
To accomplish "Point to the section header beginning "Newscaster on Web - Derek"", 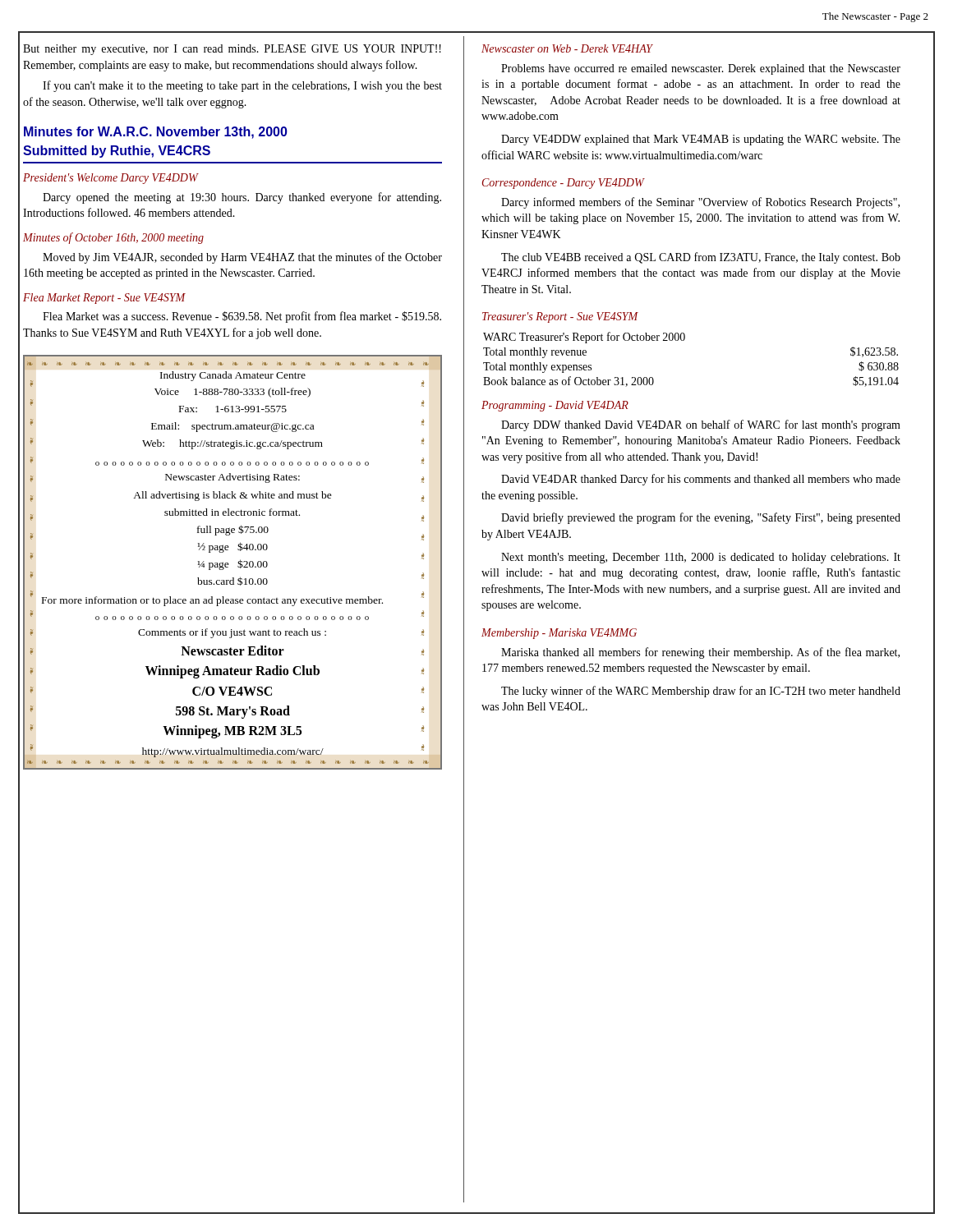I will coord(567,48).
